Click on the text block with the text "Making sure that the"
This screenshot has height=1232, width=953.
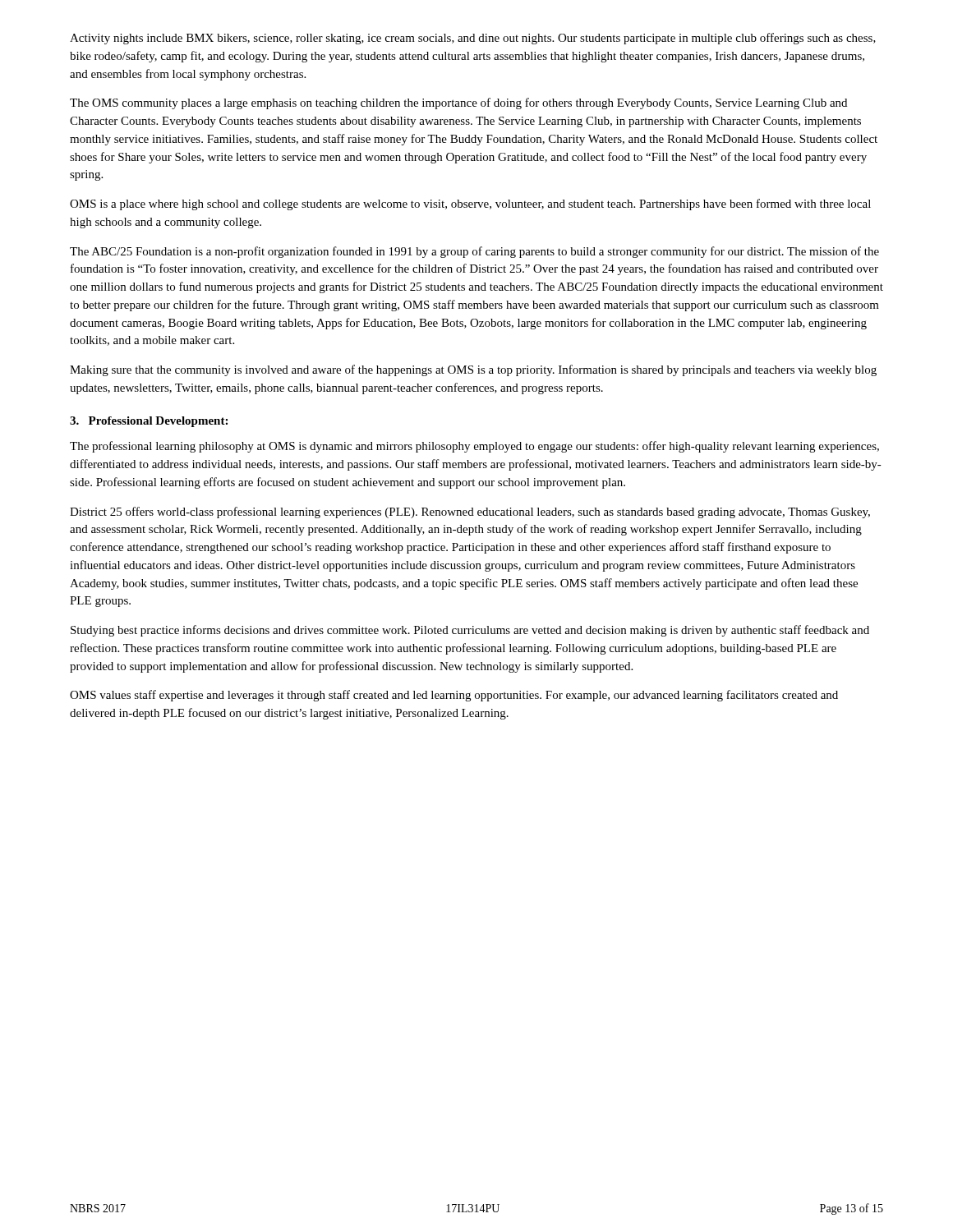(x=476, y=379)
